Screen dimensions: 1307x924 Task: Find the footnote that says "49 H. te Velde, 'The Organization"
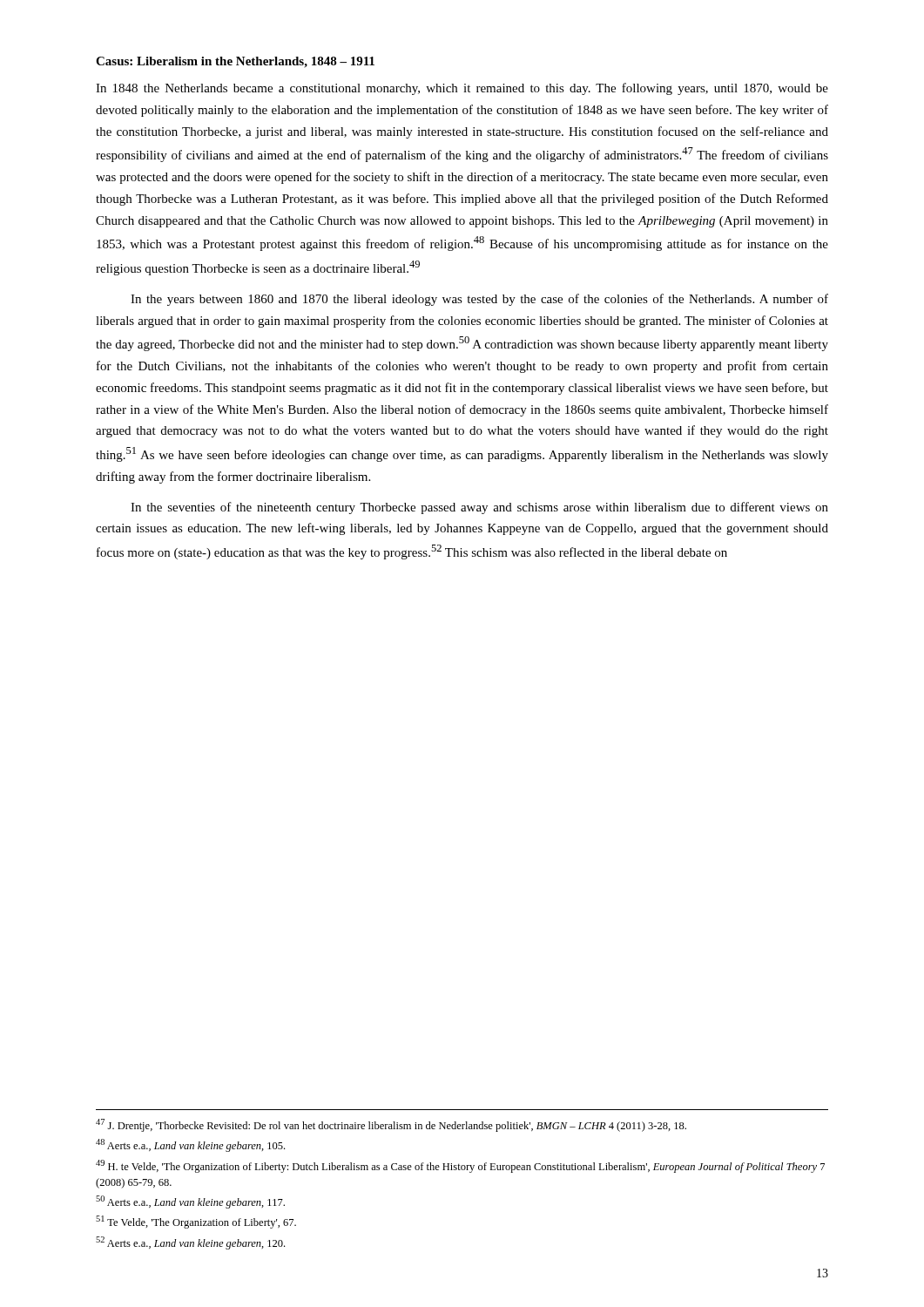[x=460, y=1173]
